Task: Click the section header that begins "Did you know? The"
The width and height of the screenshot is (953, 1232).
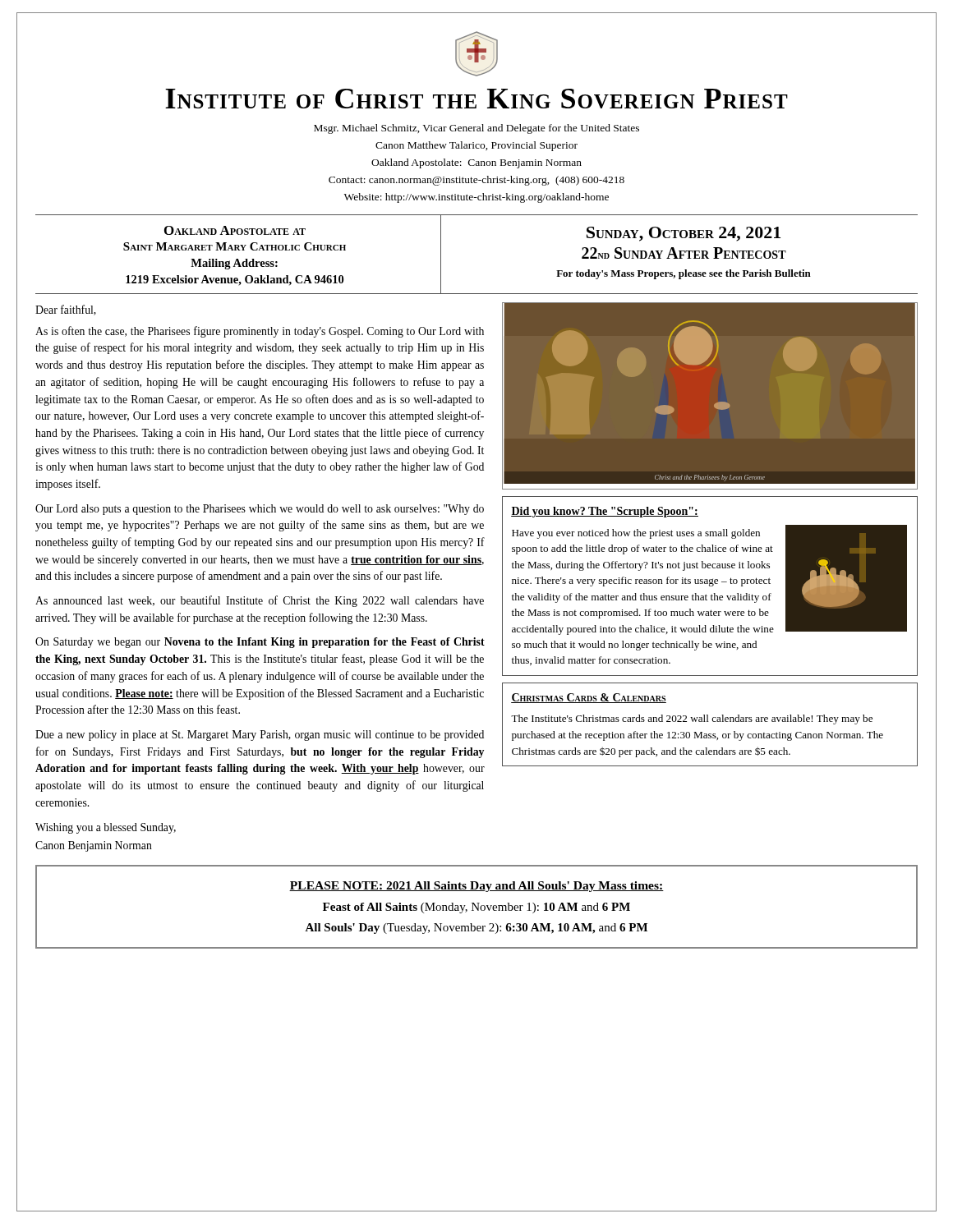Action: pos(605,512)
